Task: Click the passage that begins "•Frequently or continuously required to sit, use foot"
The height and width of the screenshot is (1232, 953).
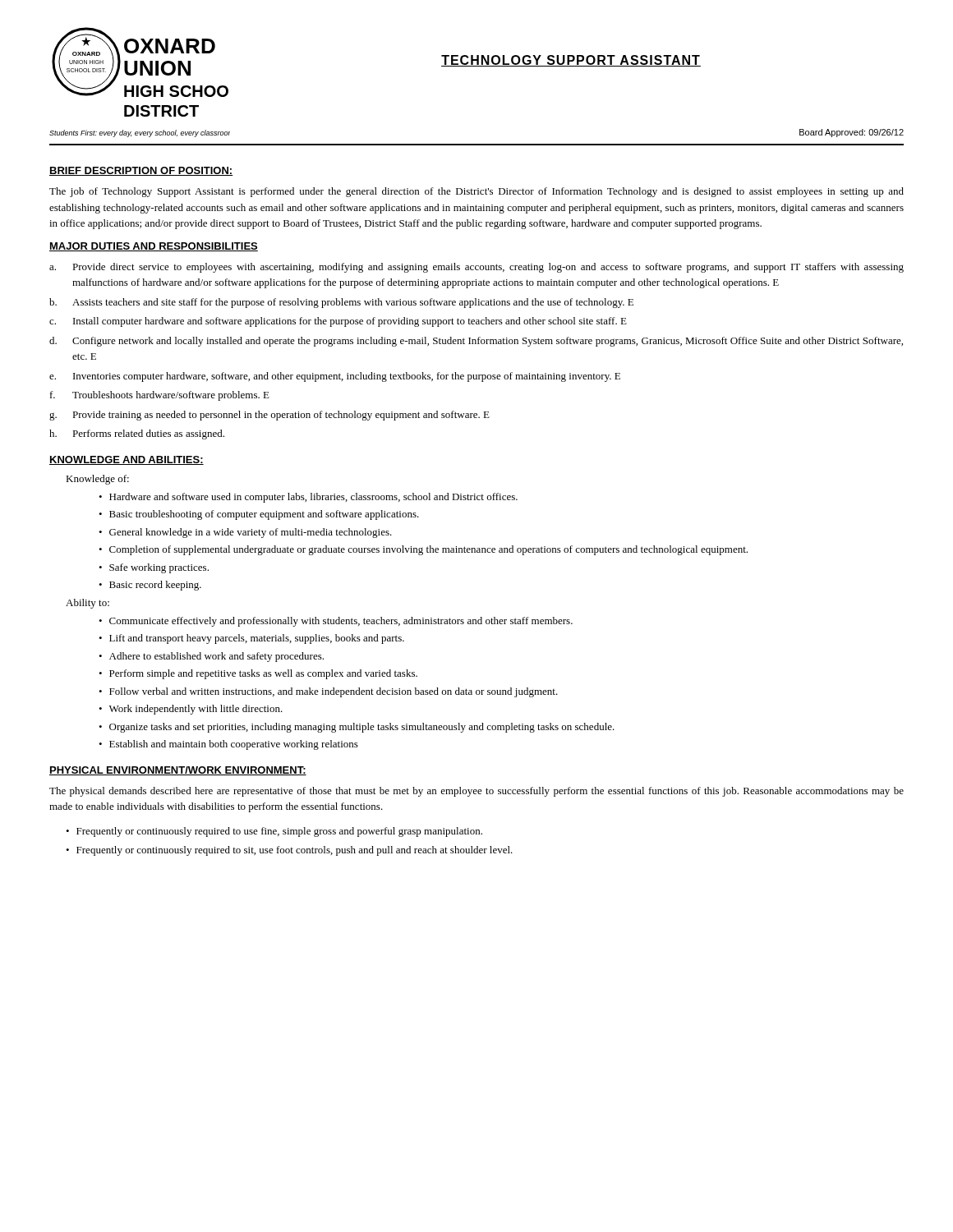Action: pyautogui.click(x=289, y=850)
